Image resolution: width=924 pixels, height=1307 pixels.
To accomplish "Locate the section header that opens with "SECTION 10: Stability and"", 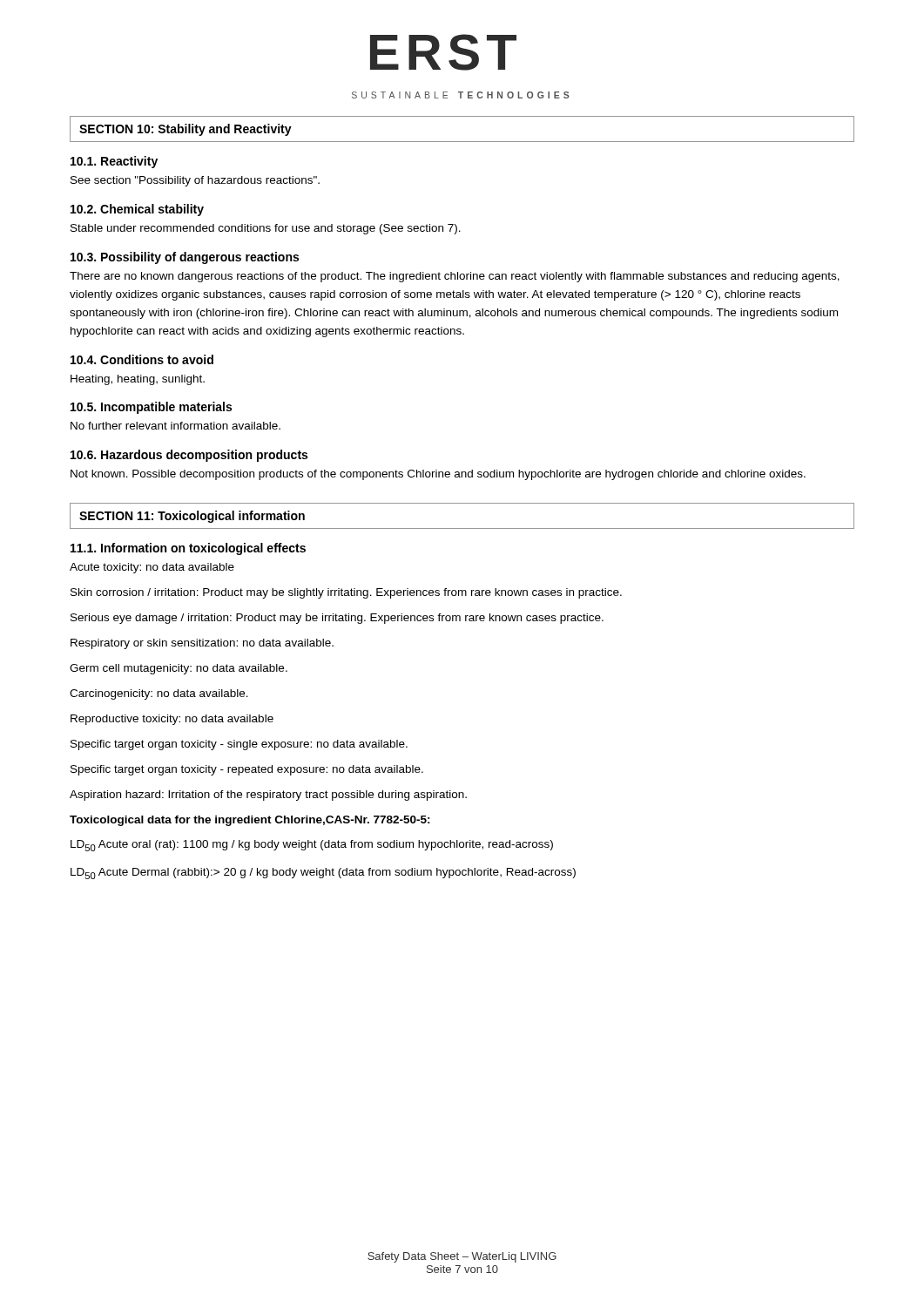I will (x=185, y=129).
